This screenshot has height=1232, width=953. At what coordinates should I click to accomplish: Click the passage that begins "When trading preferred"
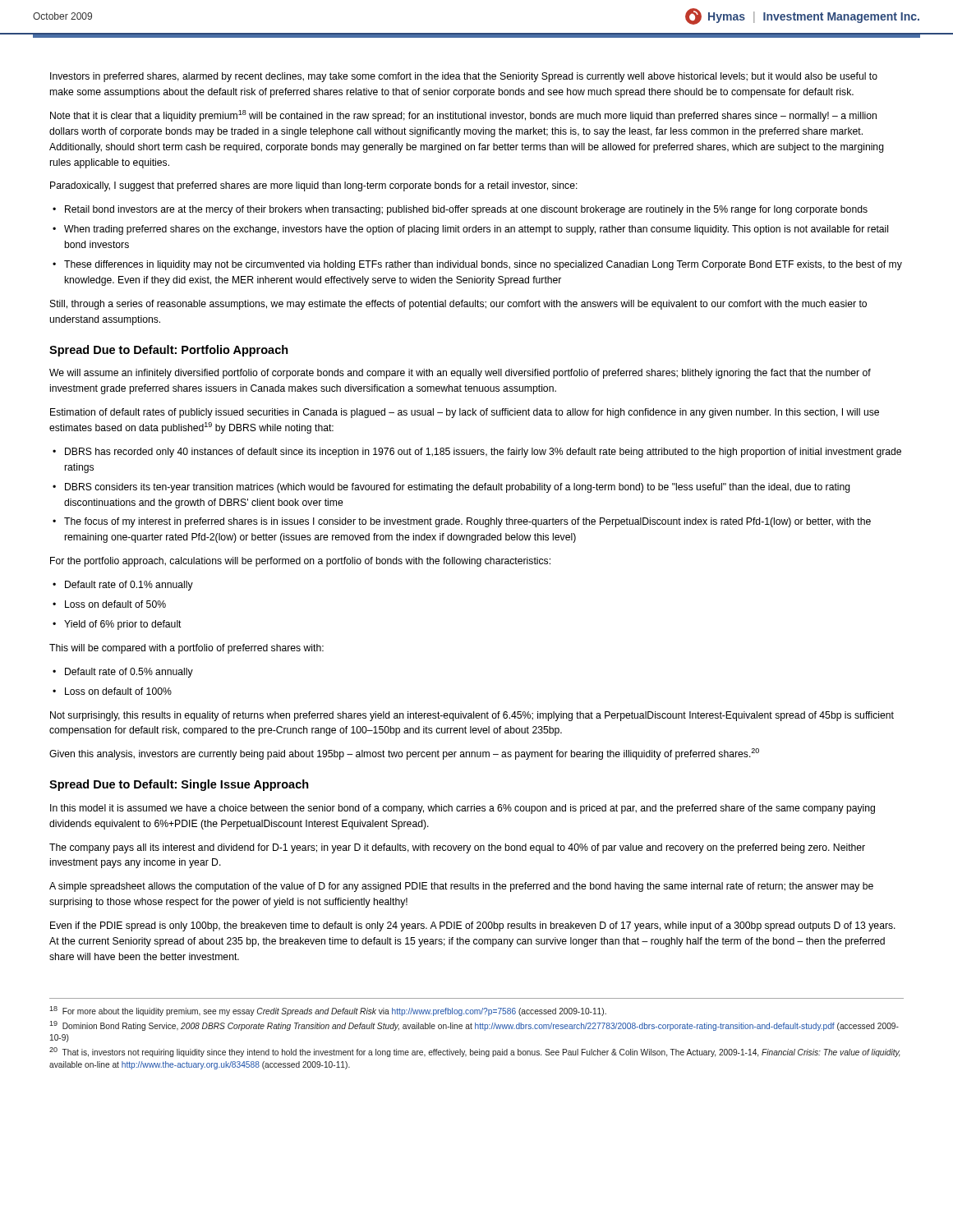click(476, 237)
